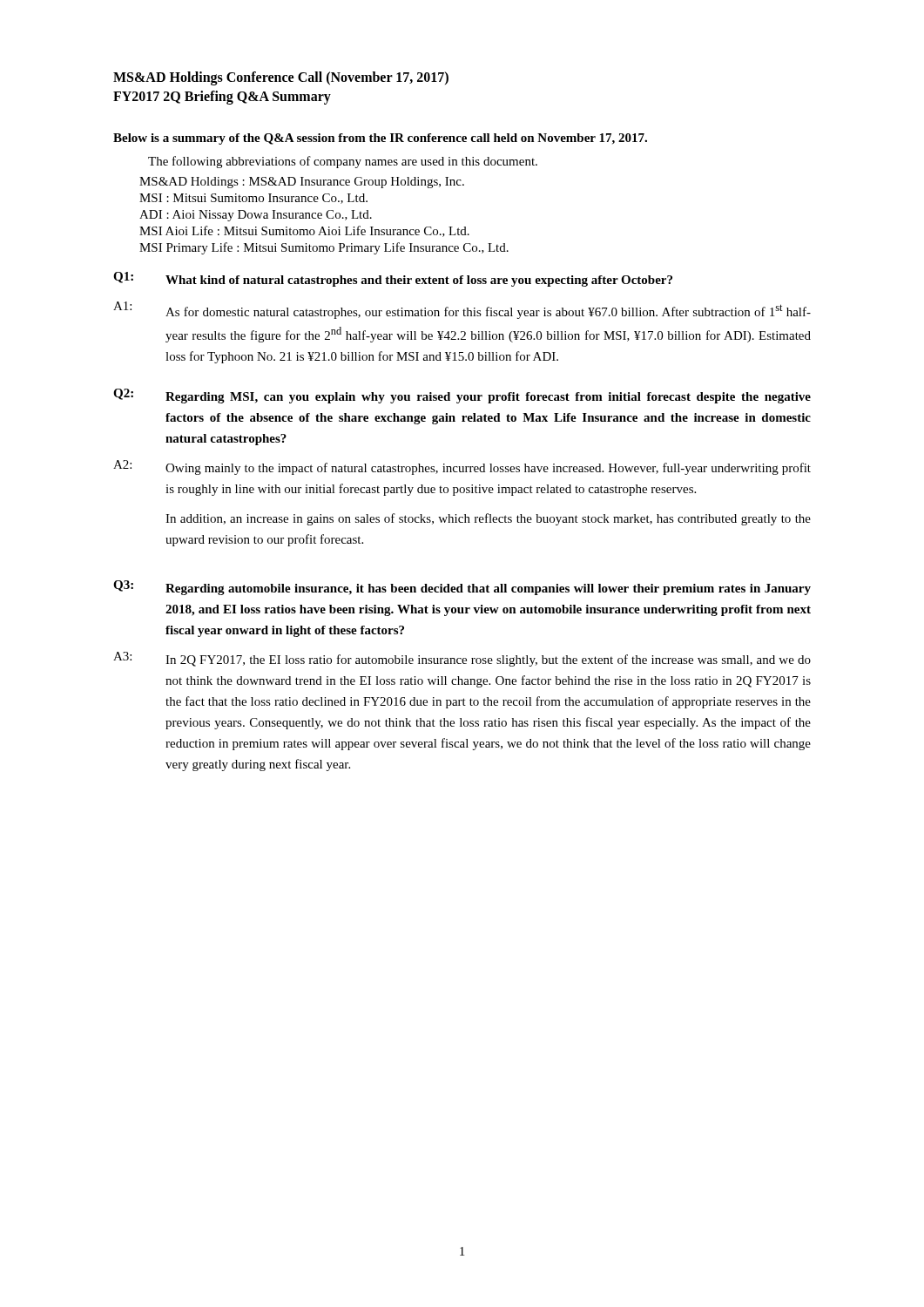924x1307 pixels.
Task: Click the passage that begins "A3: In 2Q FY2017, the EI"
Action: (x=462, y=712)
